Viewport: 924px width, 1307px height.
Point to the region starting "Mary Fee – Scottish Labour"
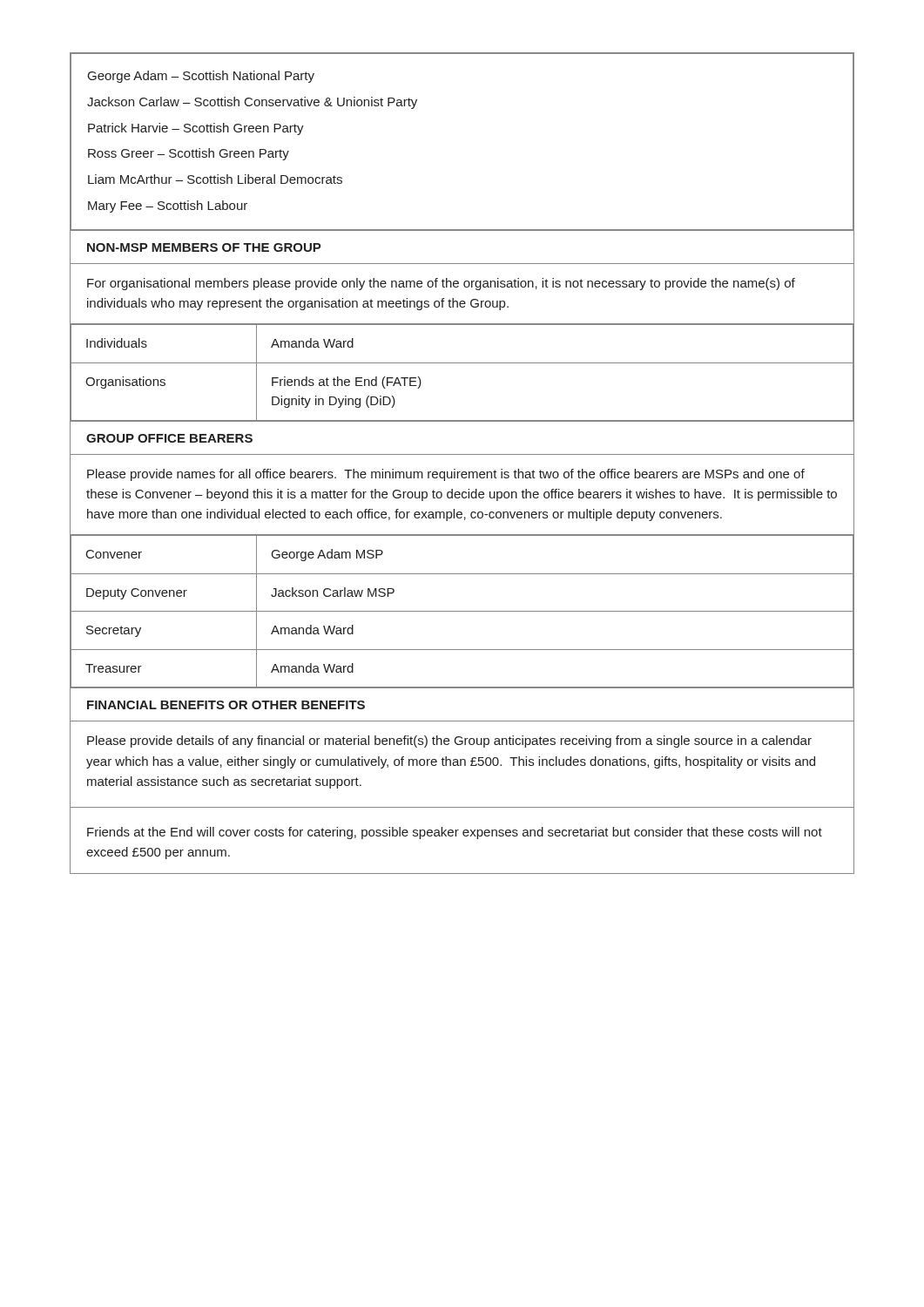[167, 205]
